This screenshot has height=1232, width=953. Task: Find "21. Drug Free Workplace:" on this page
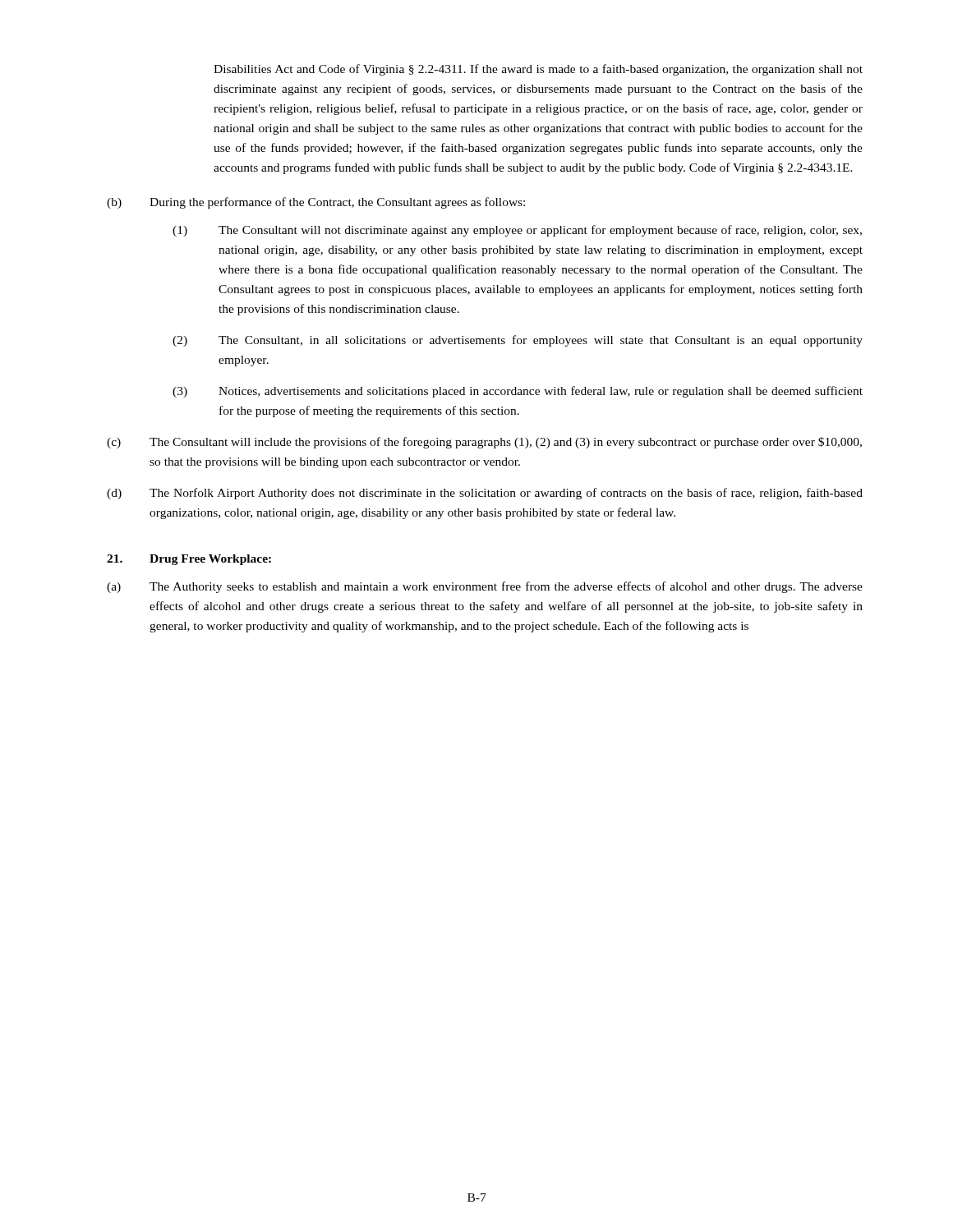(x=189, y=559)
